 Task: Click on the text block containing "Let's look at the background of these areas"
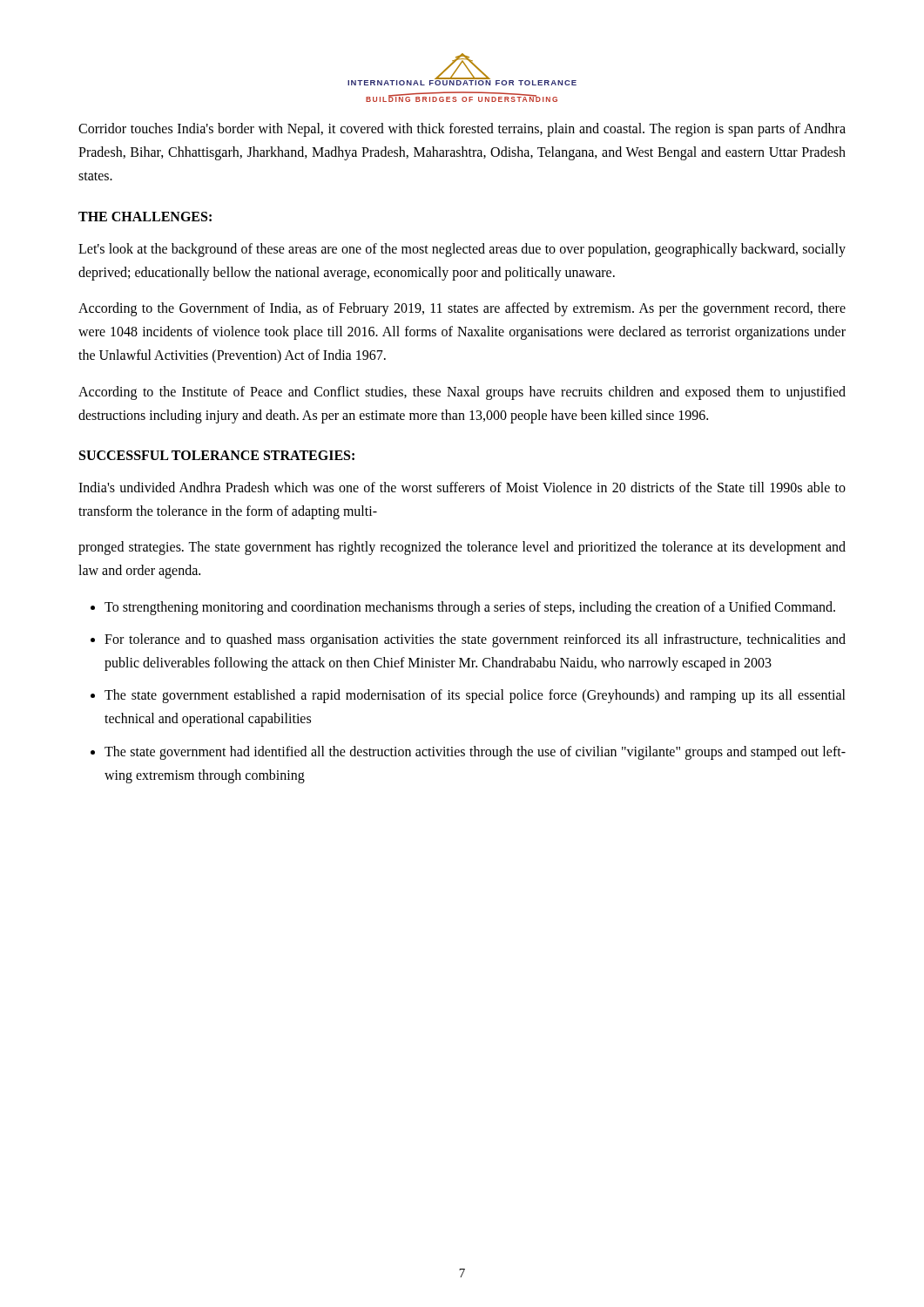point(462,260)
